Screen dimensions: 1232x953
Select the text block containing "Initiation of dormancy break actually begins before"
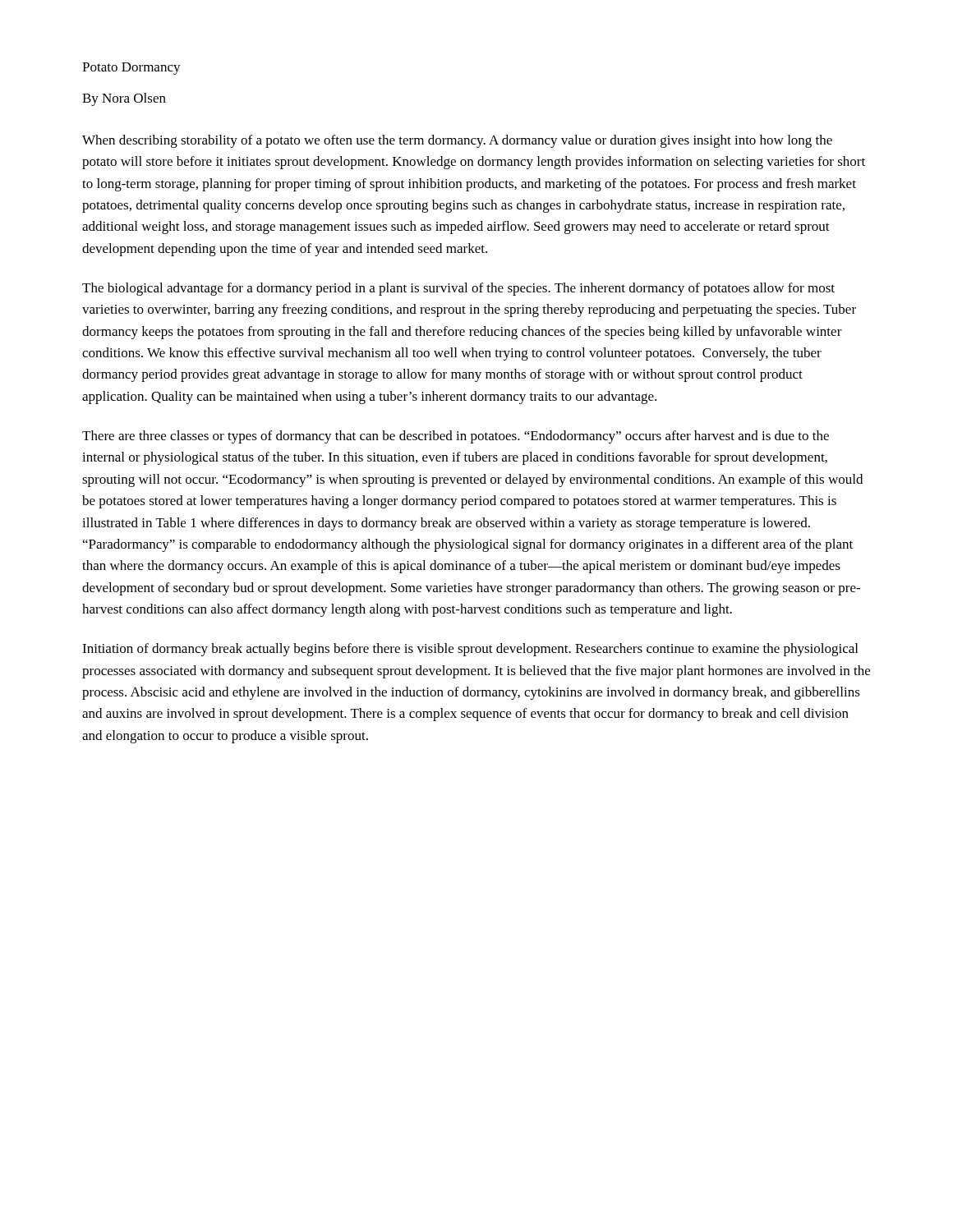click(476, 692)
